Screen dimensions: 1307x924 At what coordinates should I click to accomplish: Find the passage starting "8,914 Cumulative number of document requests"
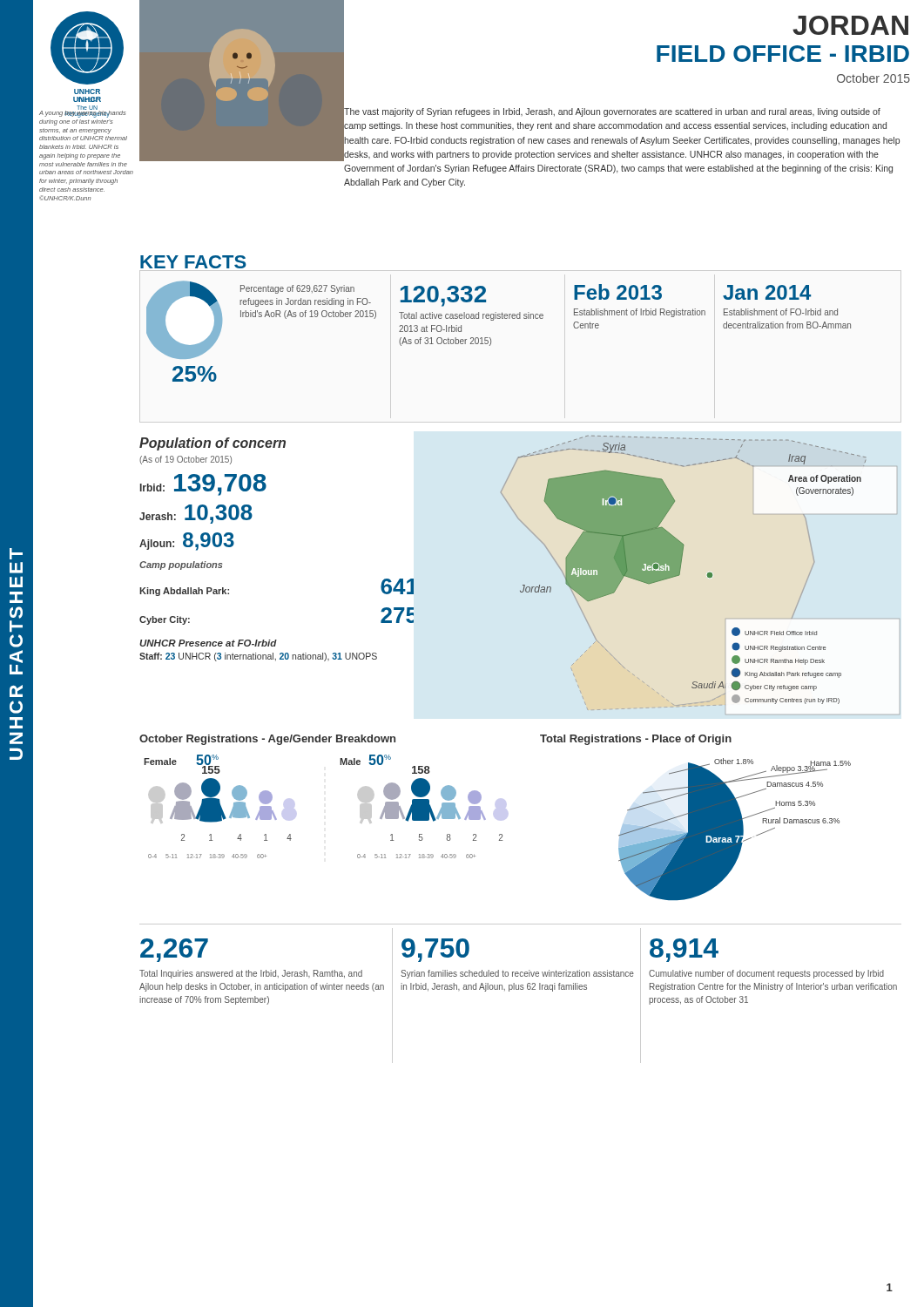click(775, 969)
